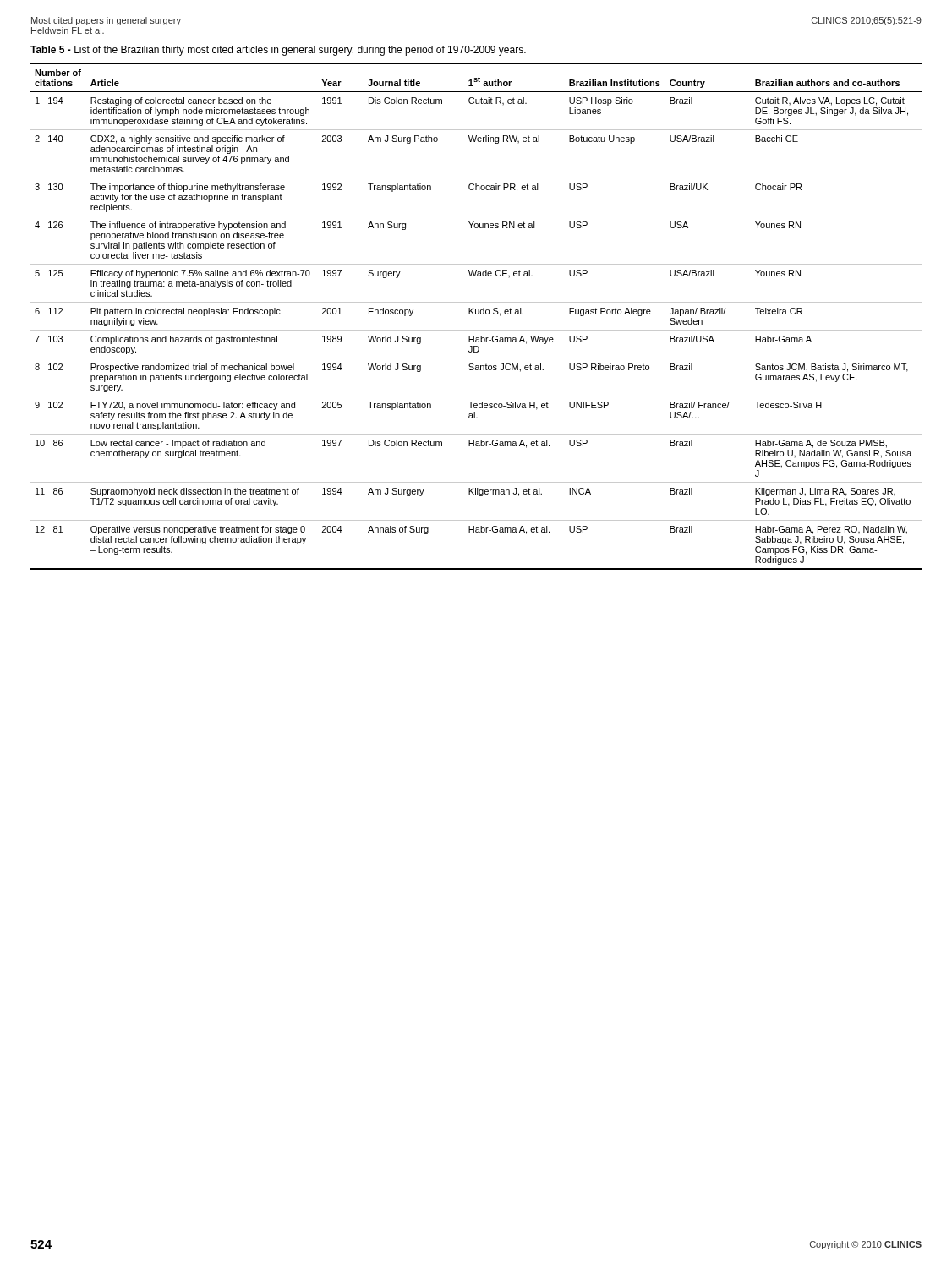Find the passage starting "Table 5 - List of the"

click(278, 50)
